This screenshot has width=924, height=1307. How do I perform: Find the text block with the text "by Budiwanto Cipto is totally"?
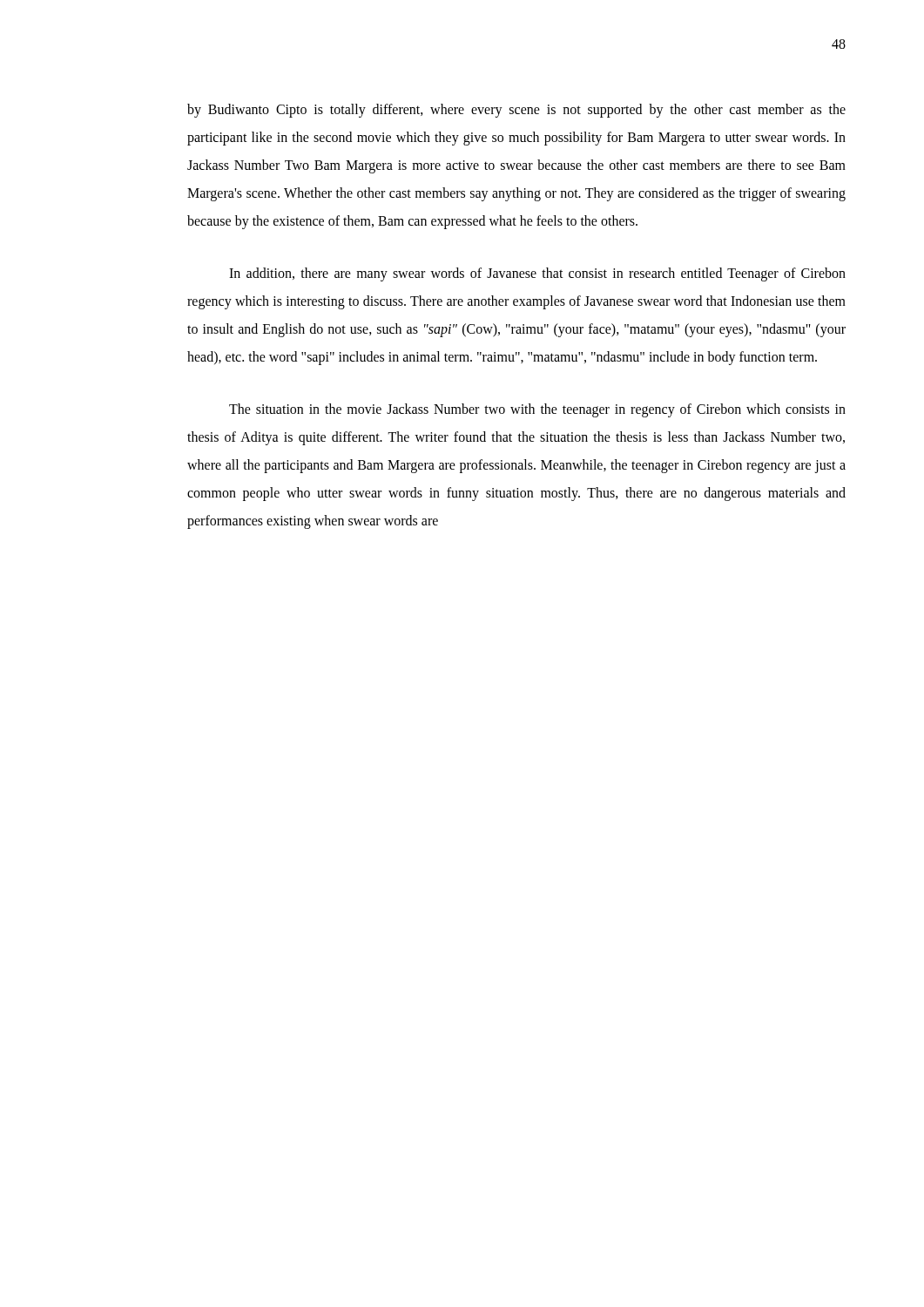point(516,165)
